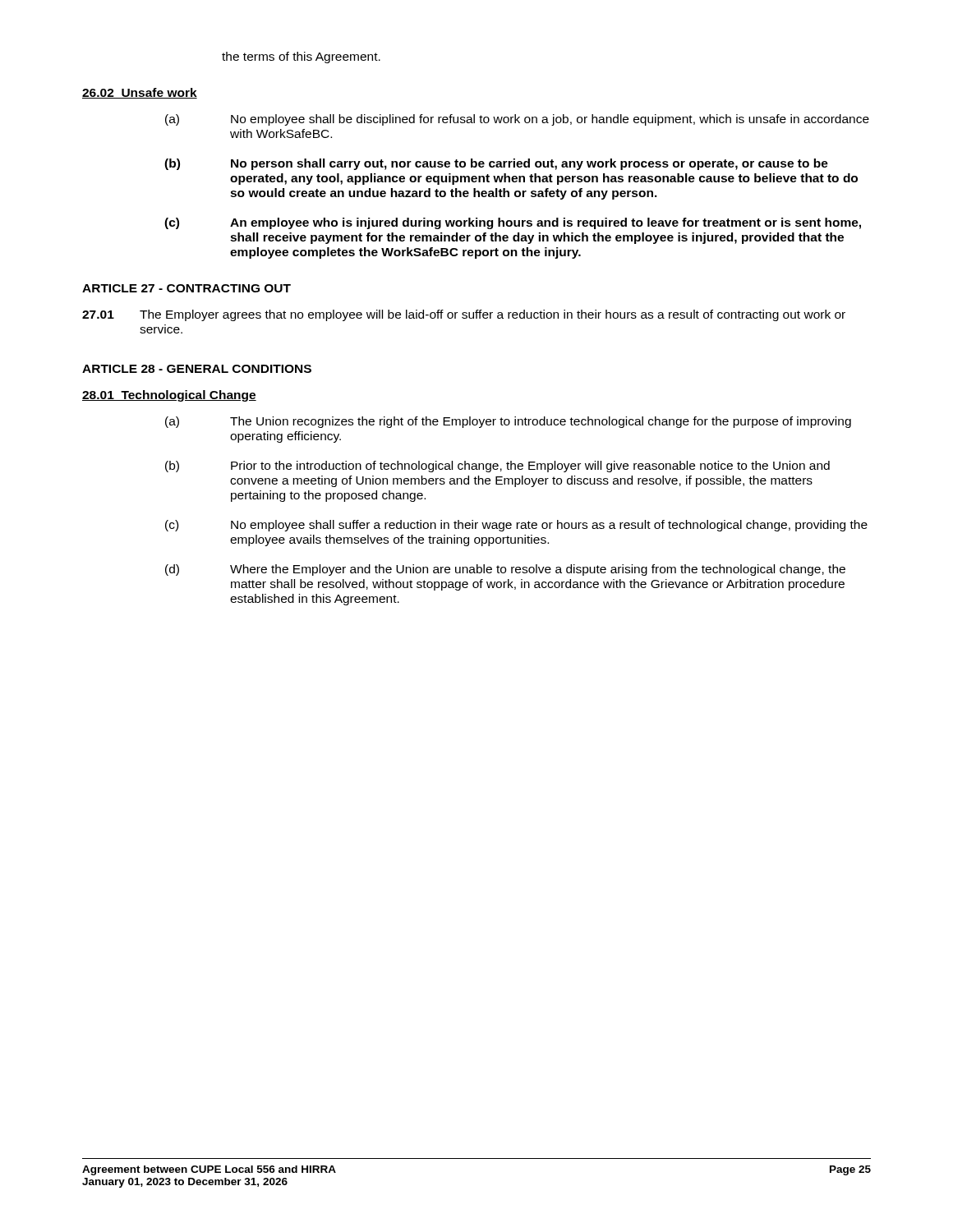
Task: Find "ARTICLE 27 - CONTRACTING OUT" on this page
Action: coord(187,288)
